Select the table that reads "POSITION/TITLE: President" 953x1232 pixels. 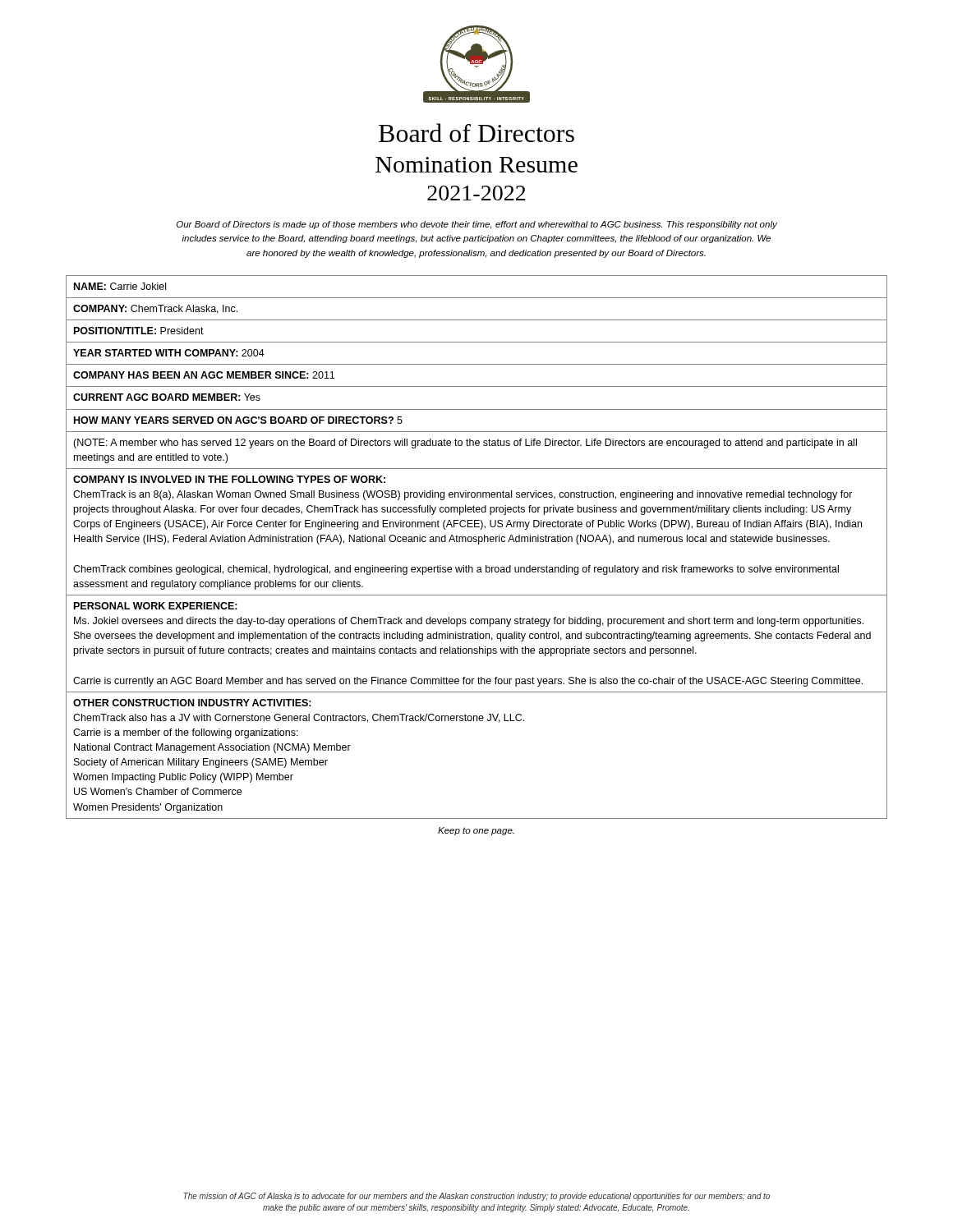(x=476, y=547)
